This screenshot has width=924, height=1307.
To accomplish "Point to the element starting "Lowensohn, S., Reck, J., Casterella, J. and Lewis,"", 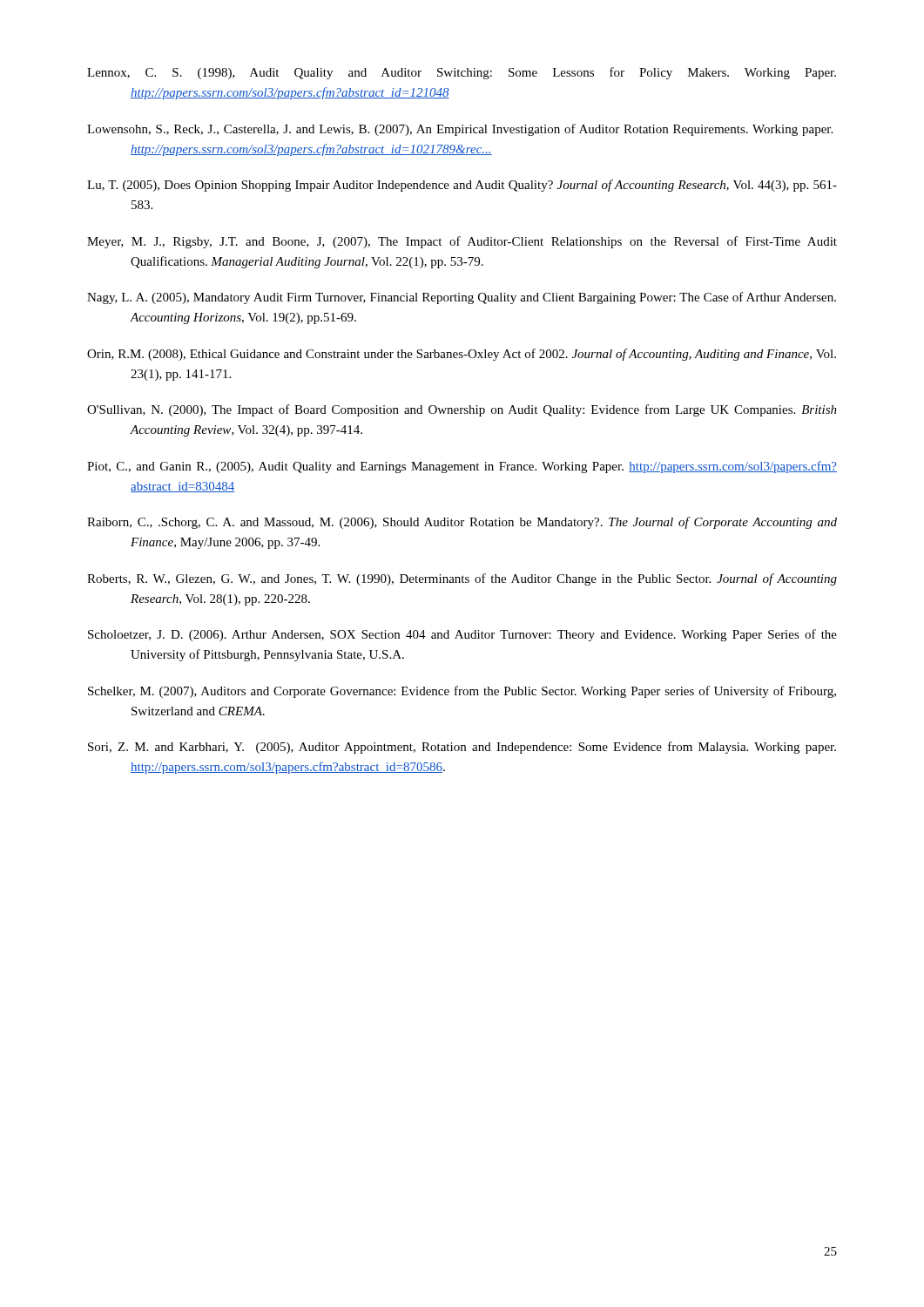I will point(462,139).
